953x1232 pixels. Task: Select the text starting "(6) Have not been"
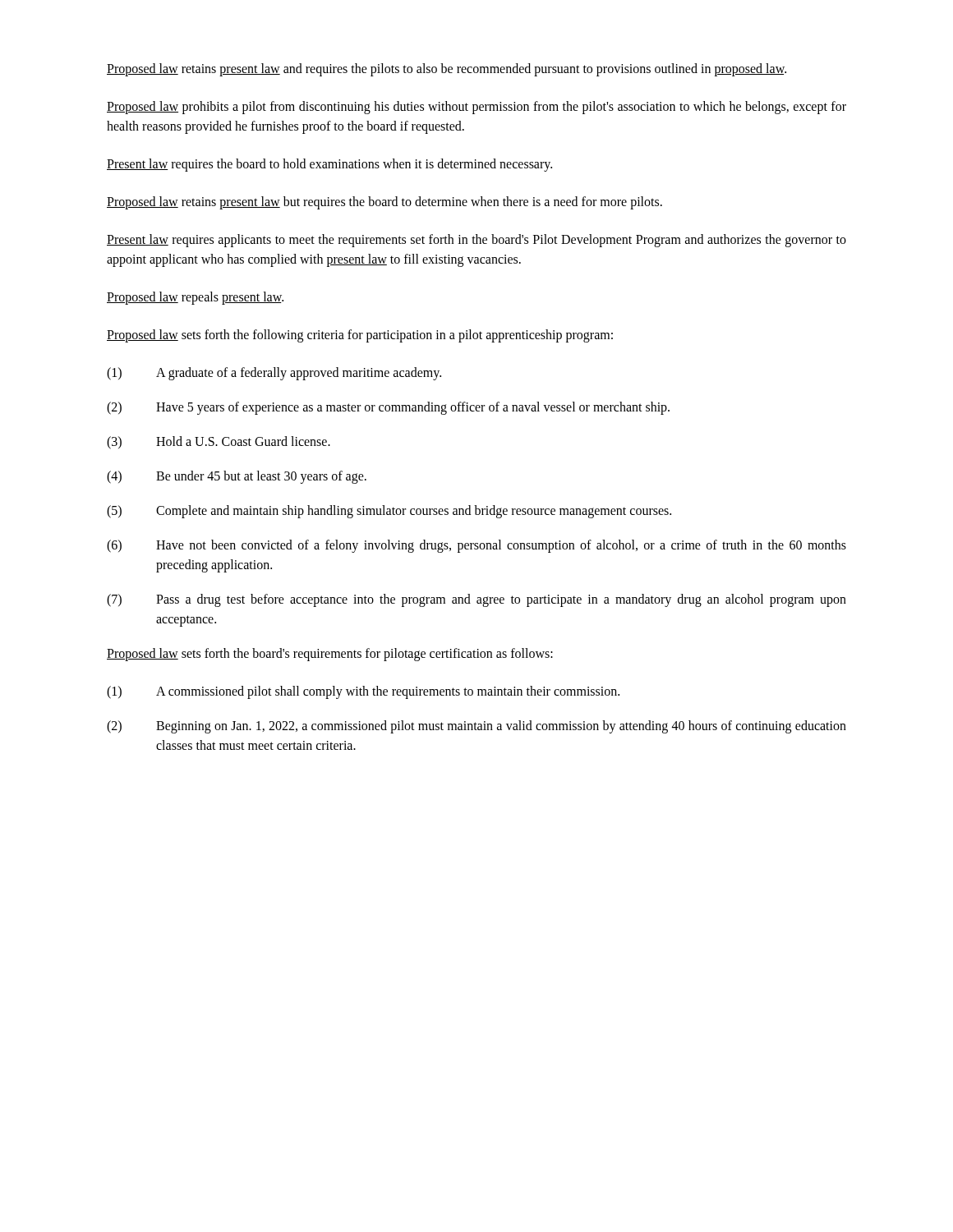[476, 555]
